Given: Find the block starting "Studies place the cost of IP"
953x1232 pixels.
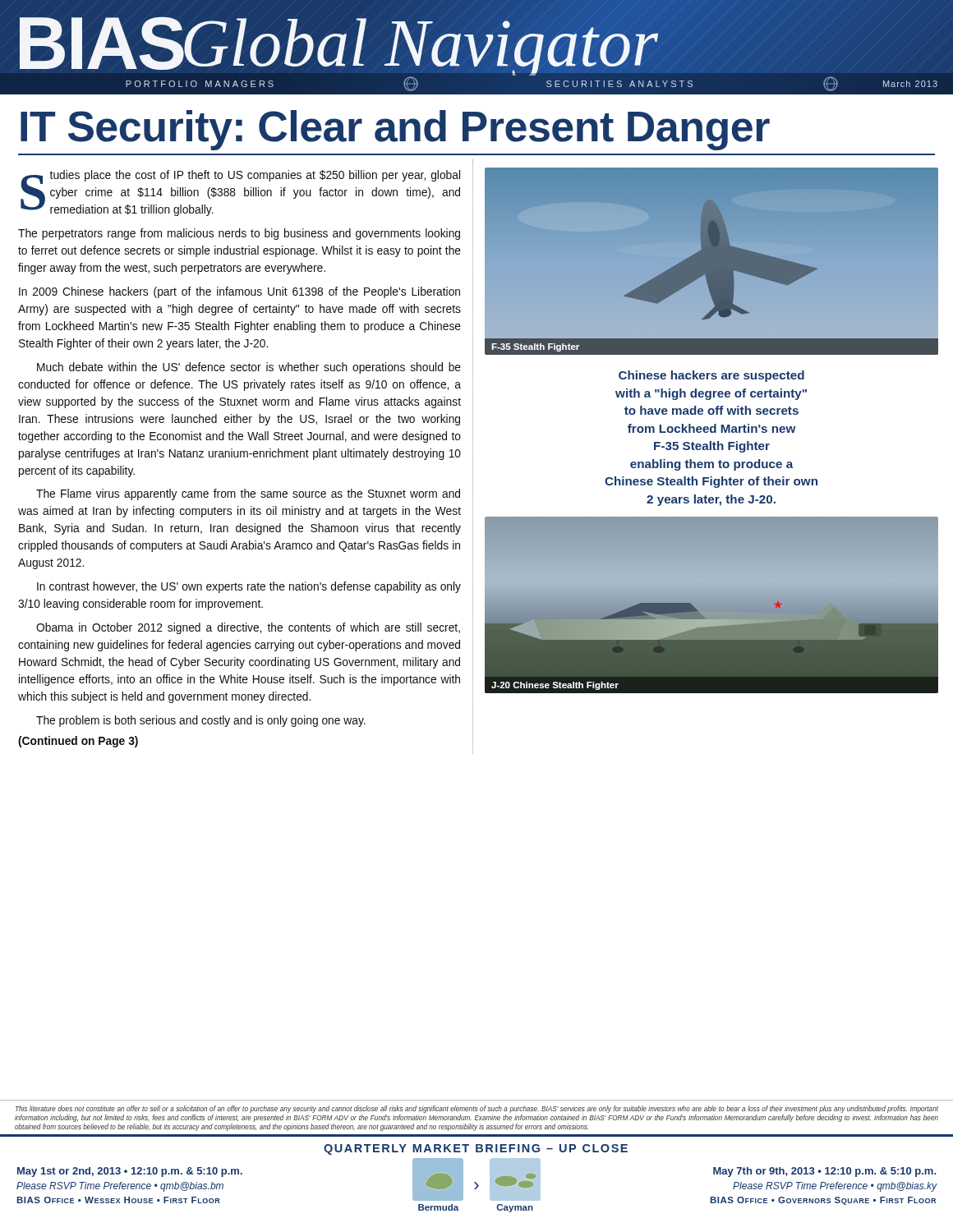Looking at the screenshot, I should coord(239,455).
